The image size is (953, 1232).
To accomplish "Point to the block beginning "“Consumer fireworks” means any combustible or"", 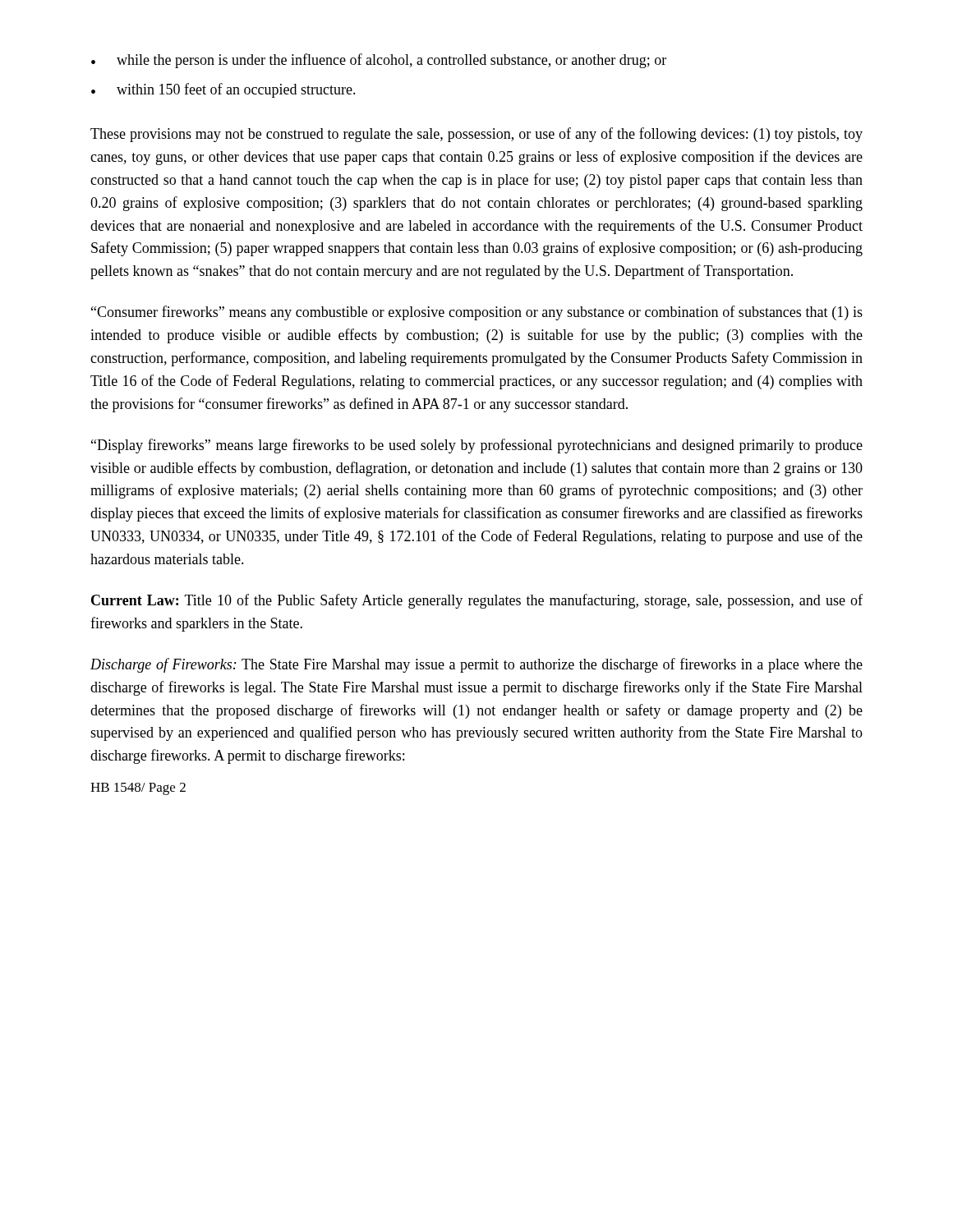I will coord(476,358).
